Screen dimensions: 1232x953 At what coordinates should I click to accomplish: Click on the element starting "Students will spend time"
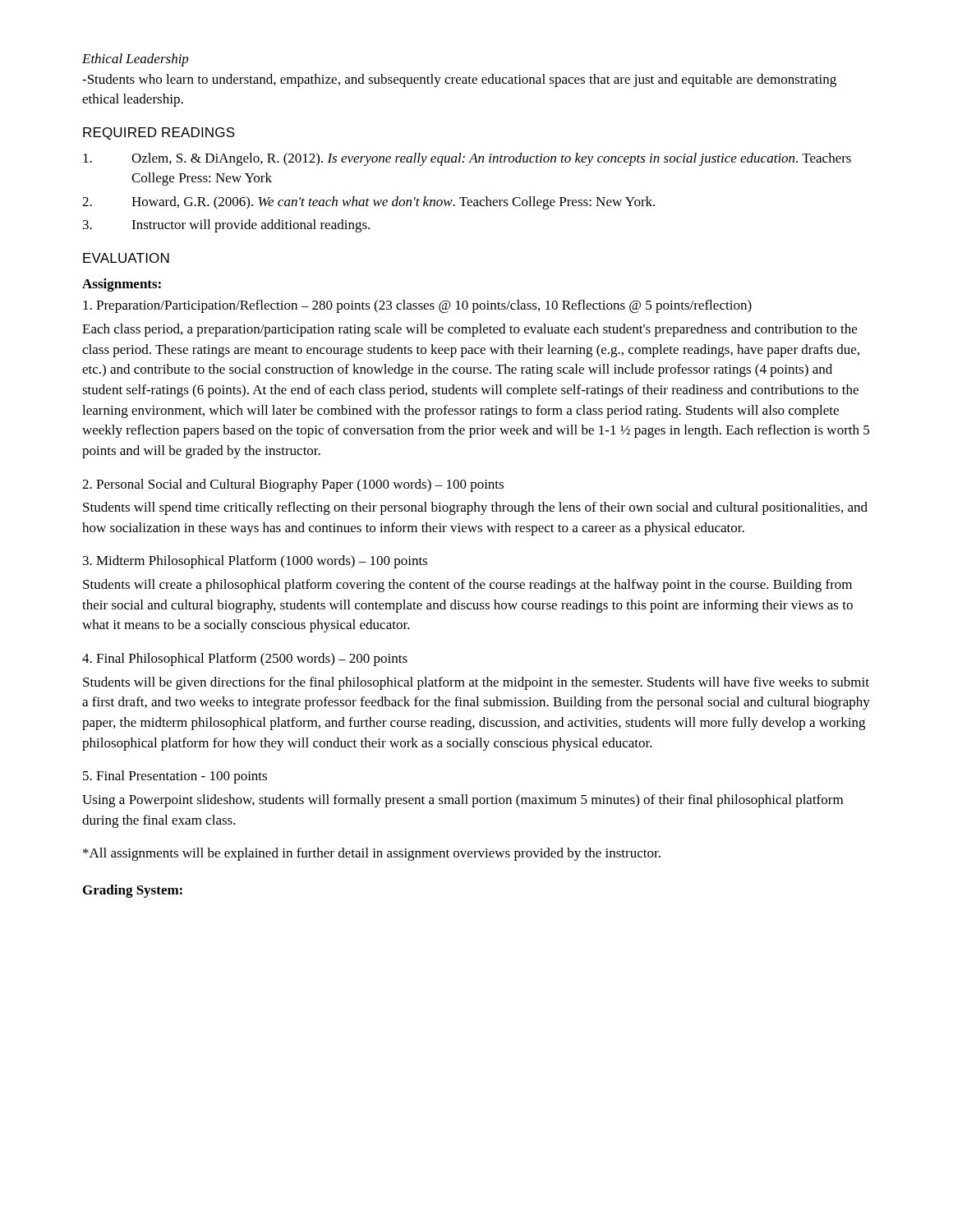pos(476,518)
